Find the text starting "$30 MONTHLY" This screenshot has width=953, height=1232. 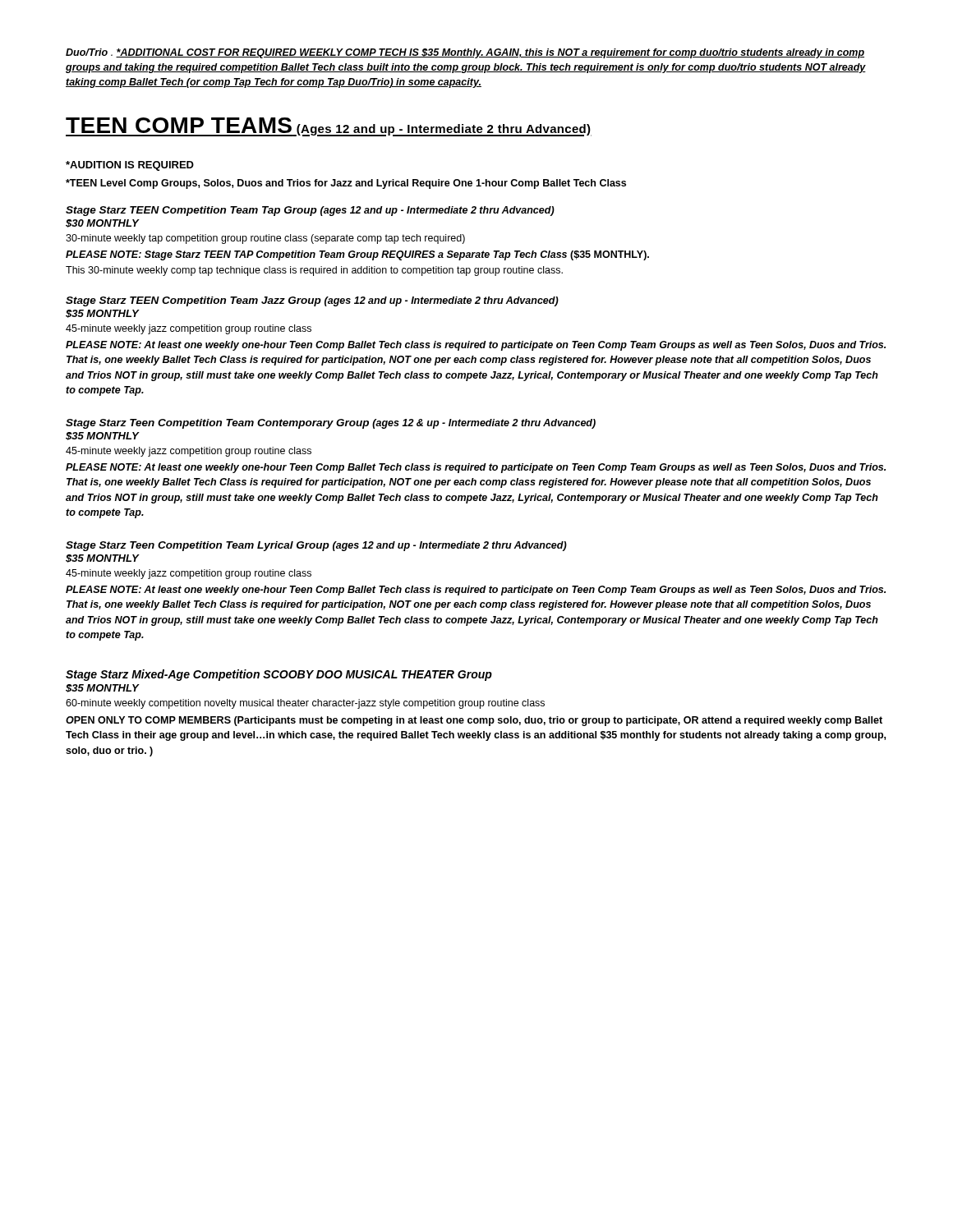(x=102, y=223)
